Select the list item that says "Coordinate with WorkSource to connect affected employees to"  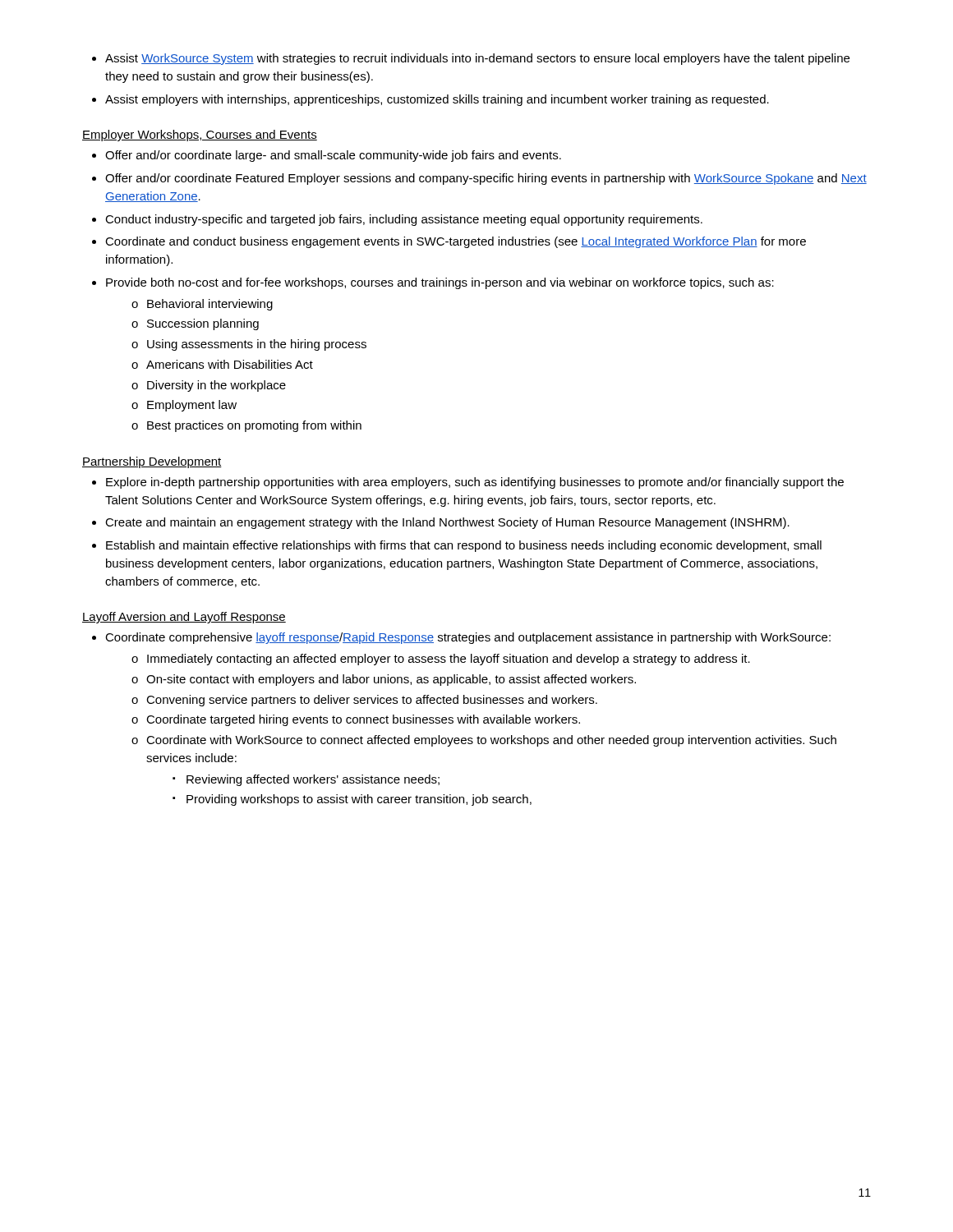pyautogui.click(x=484, y=741)
